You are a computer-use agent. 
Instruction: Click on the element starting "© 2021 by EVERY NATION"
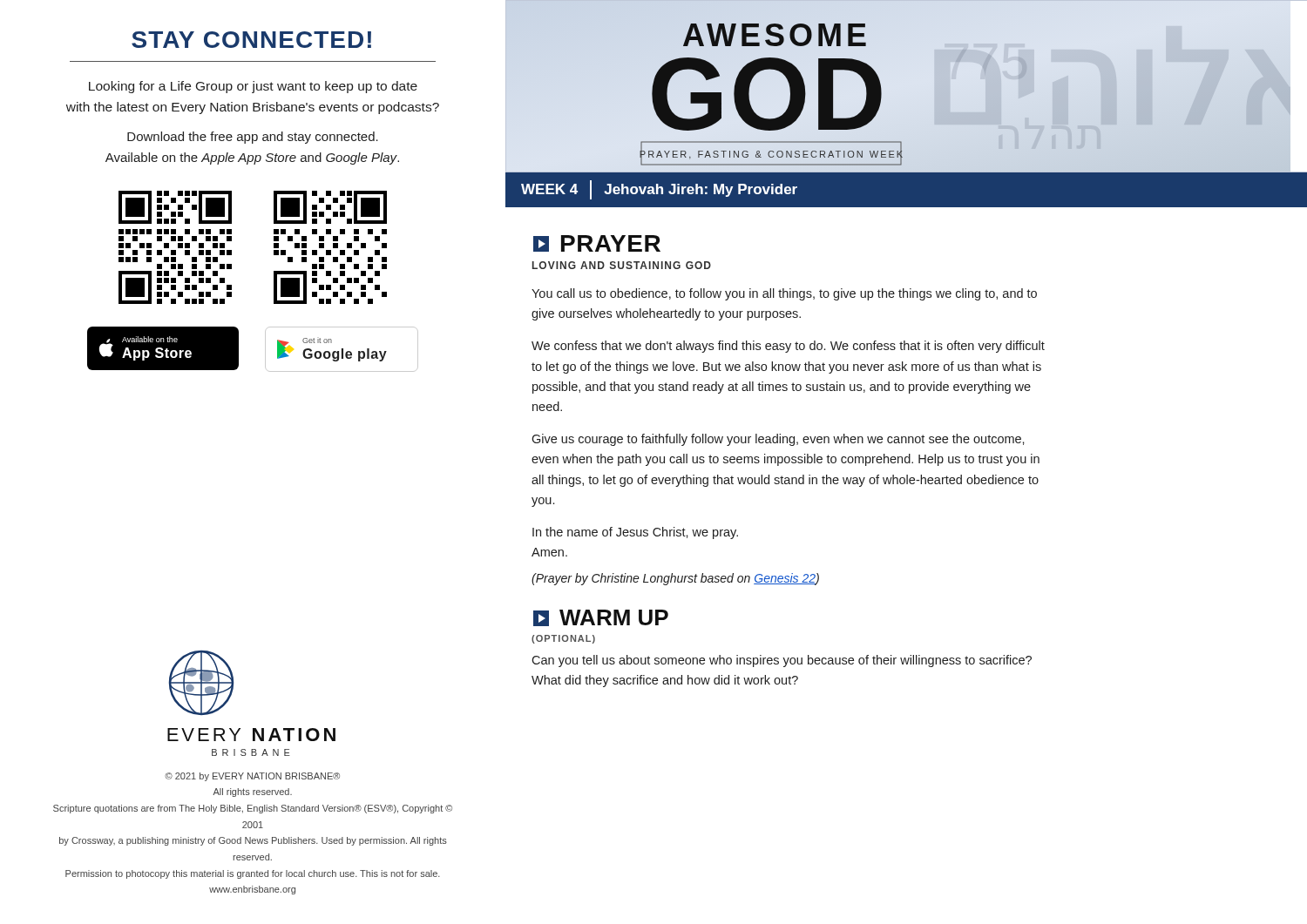253,832
